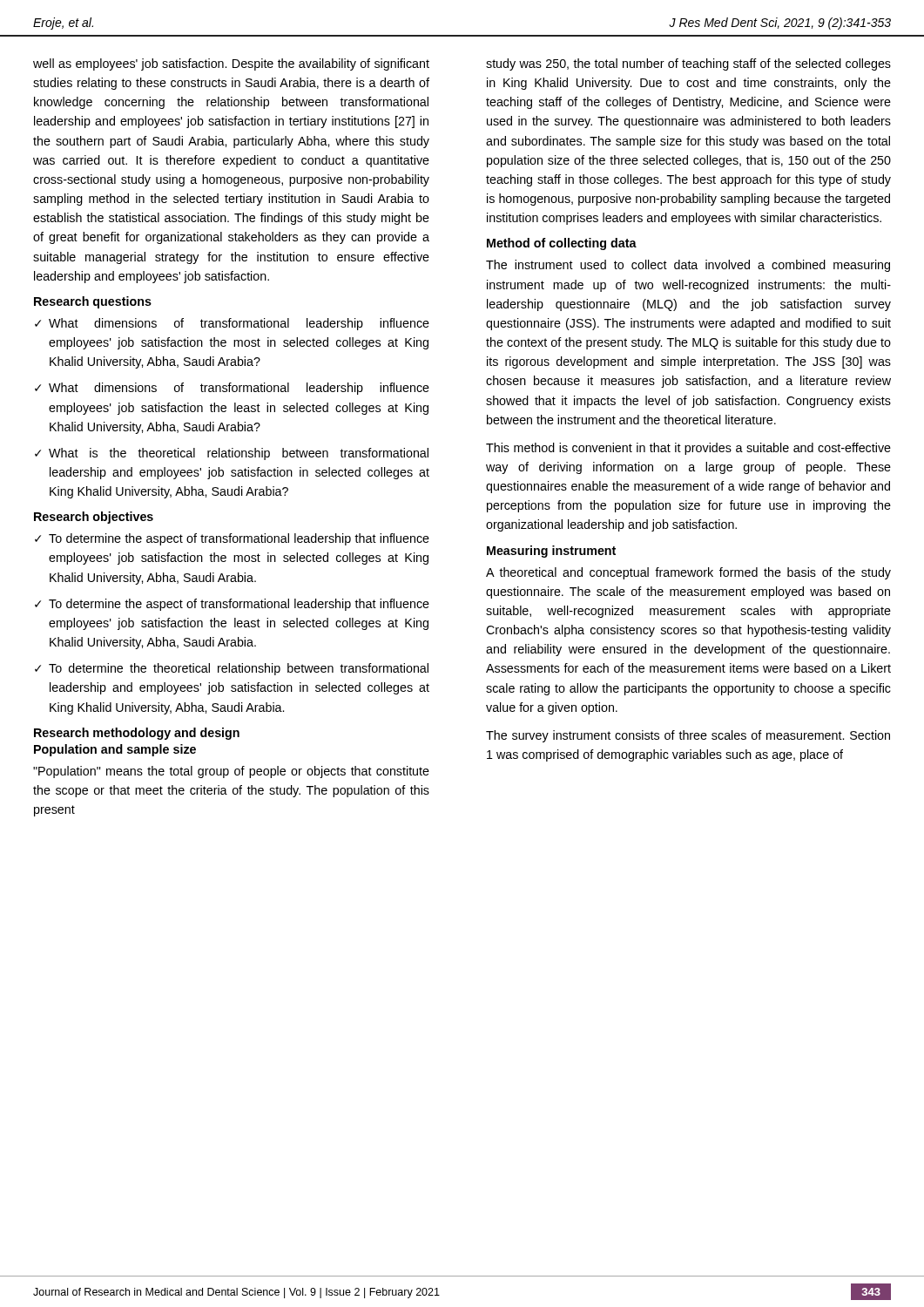Screen dimensions: 1307x924
Task: Point to the text starting "This method is convenient in that"
Action: 688,486
